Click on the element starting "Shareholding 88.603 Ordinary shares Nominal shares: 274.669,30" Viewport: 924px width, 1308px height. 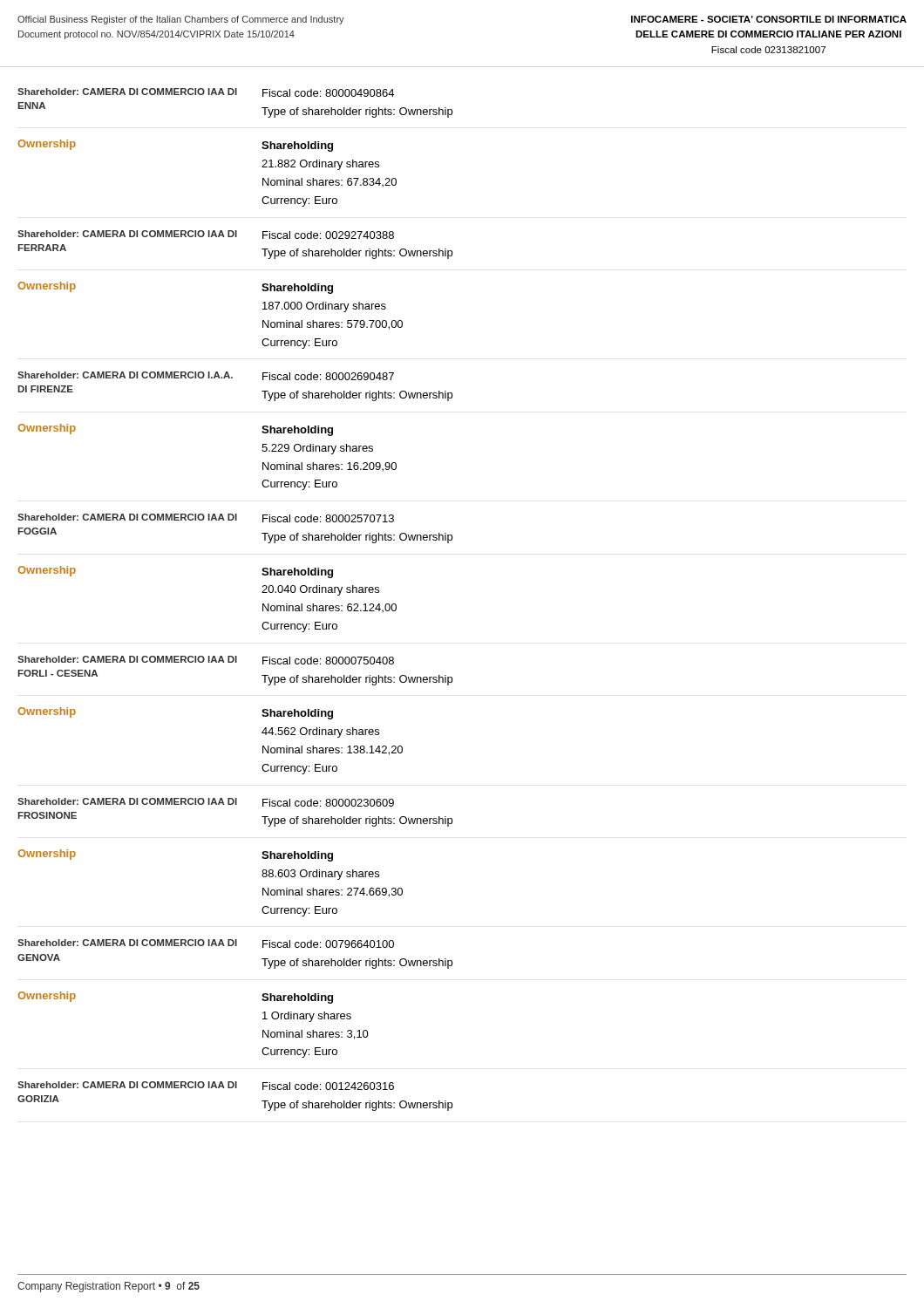pyautogui.click(x=297, y=856)
